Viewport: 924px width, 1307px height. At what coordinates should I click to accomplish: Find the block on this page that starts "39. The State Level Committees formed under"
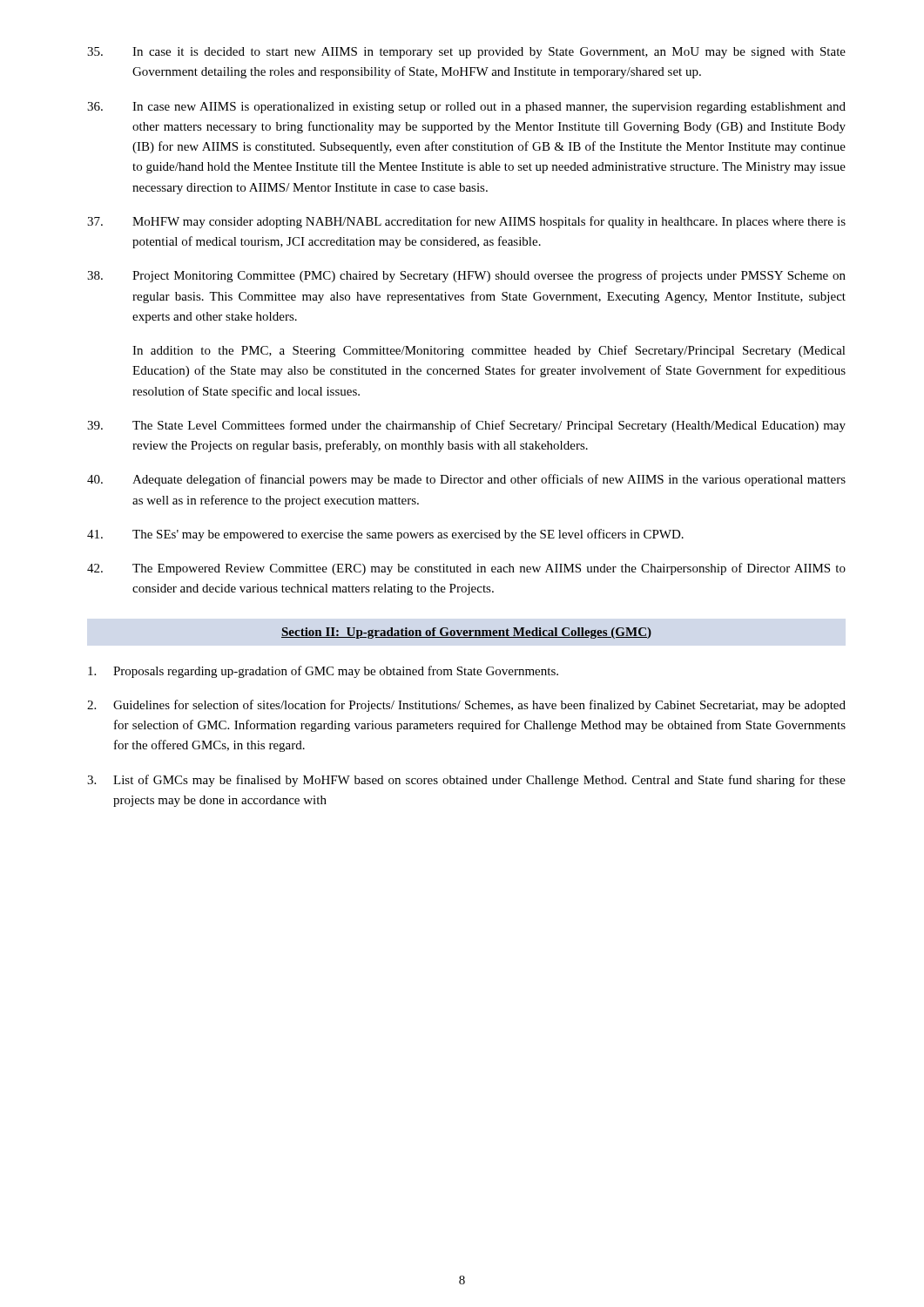tap(466, 436)
